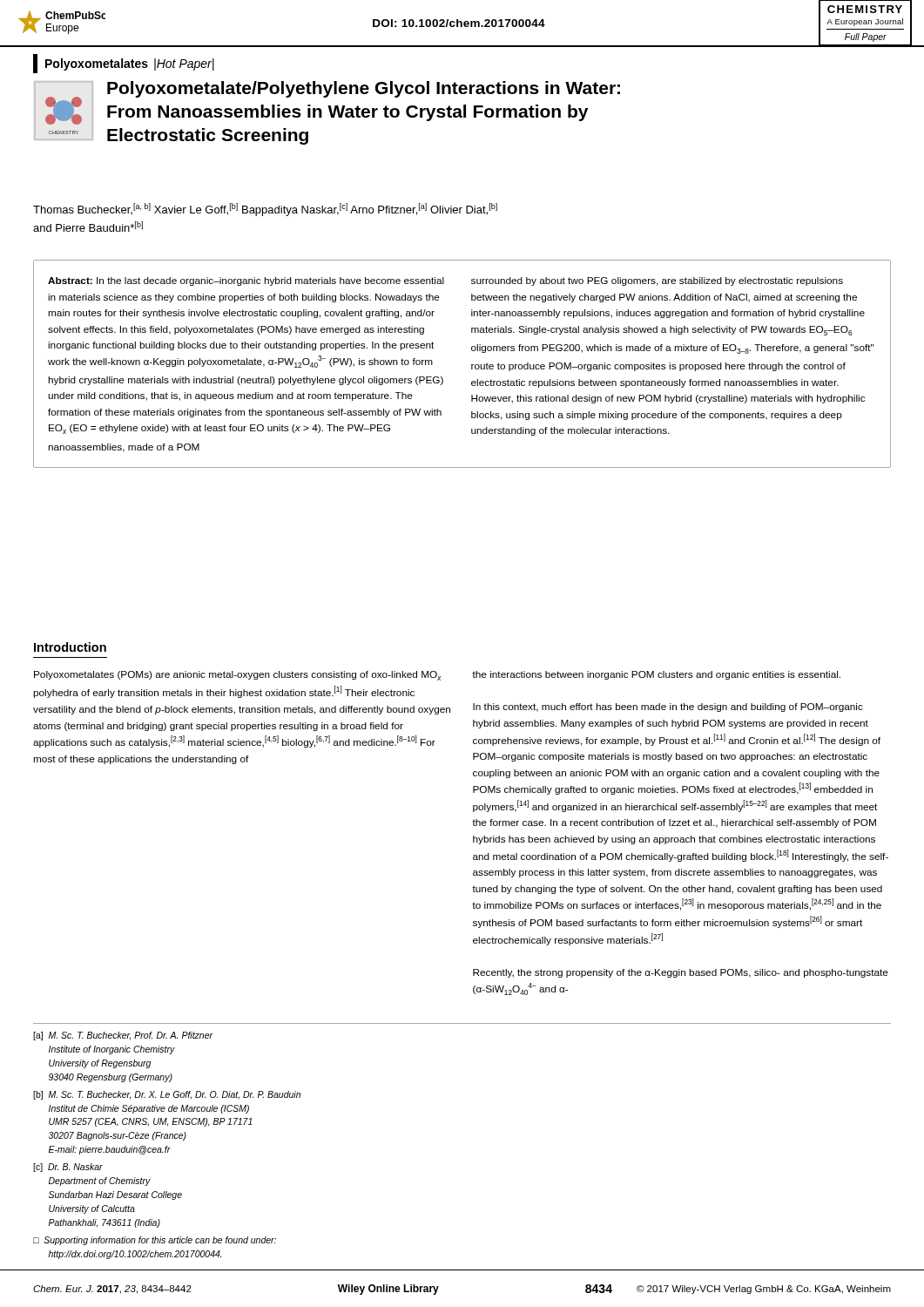Click on the text block containing "Thomas Buchecker,[a, b] Xavier Le Goff,[b]"

[265, 219]
